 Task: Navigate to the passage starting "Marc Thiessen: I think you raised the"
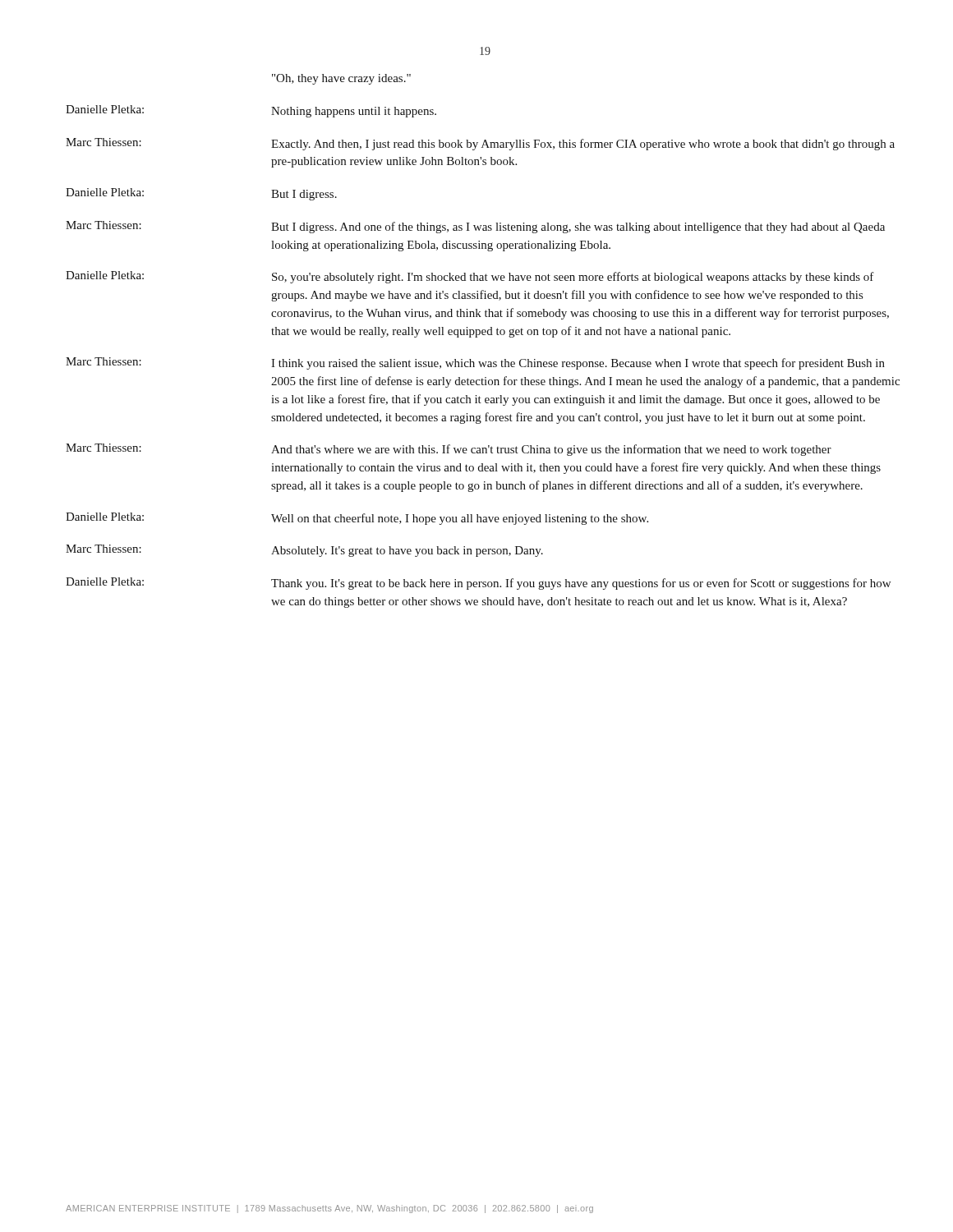pyautogui.click(x=485, y=391)
